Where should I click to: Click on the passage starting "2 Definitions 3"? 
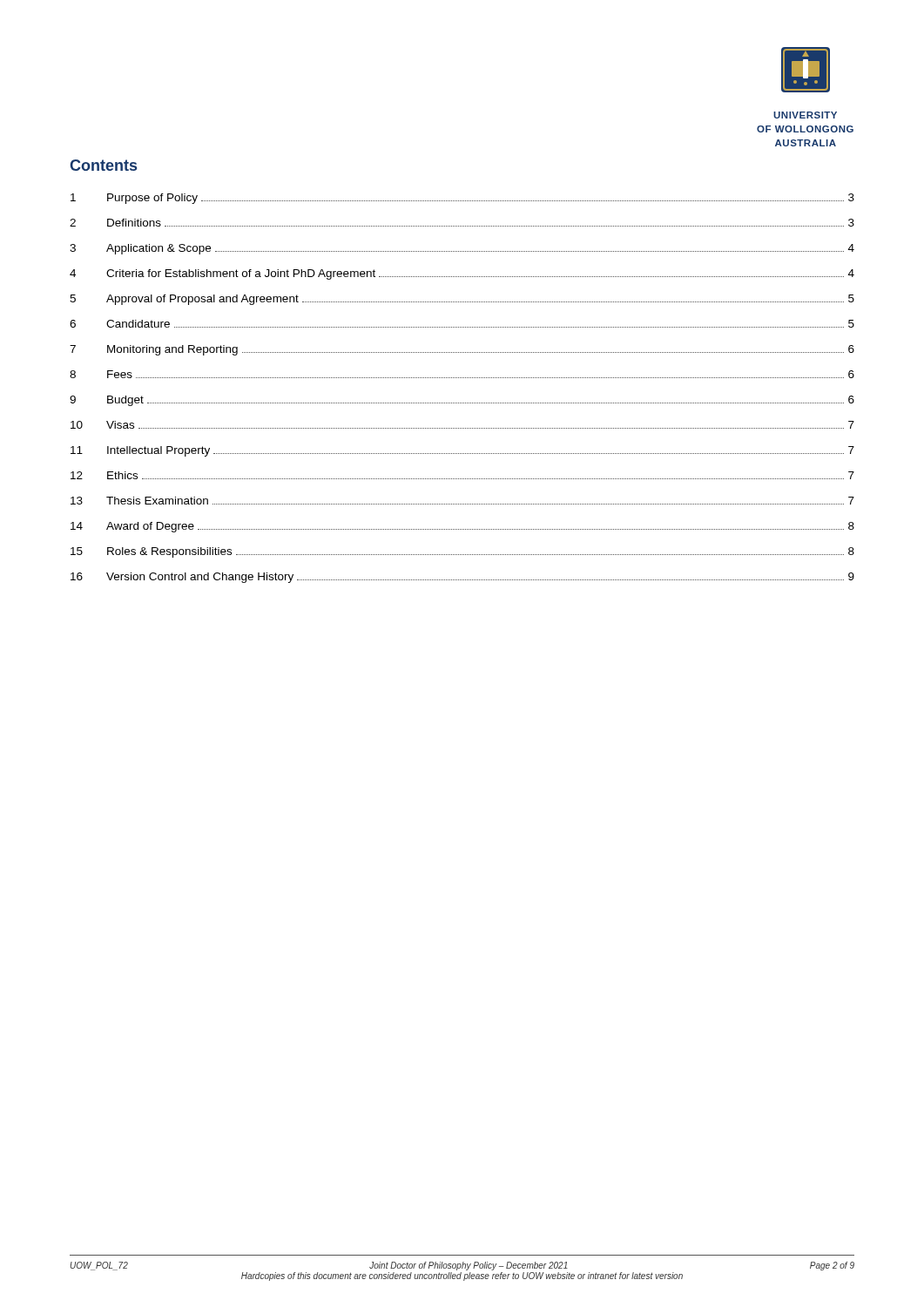pos(462,223)
